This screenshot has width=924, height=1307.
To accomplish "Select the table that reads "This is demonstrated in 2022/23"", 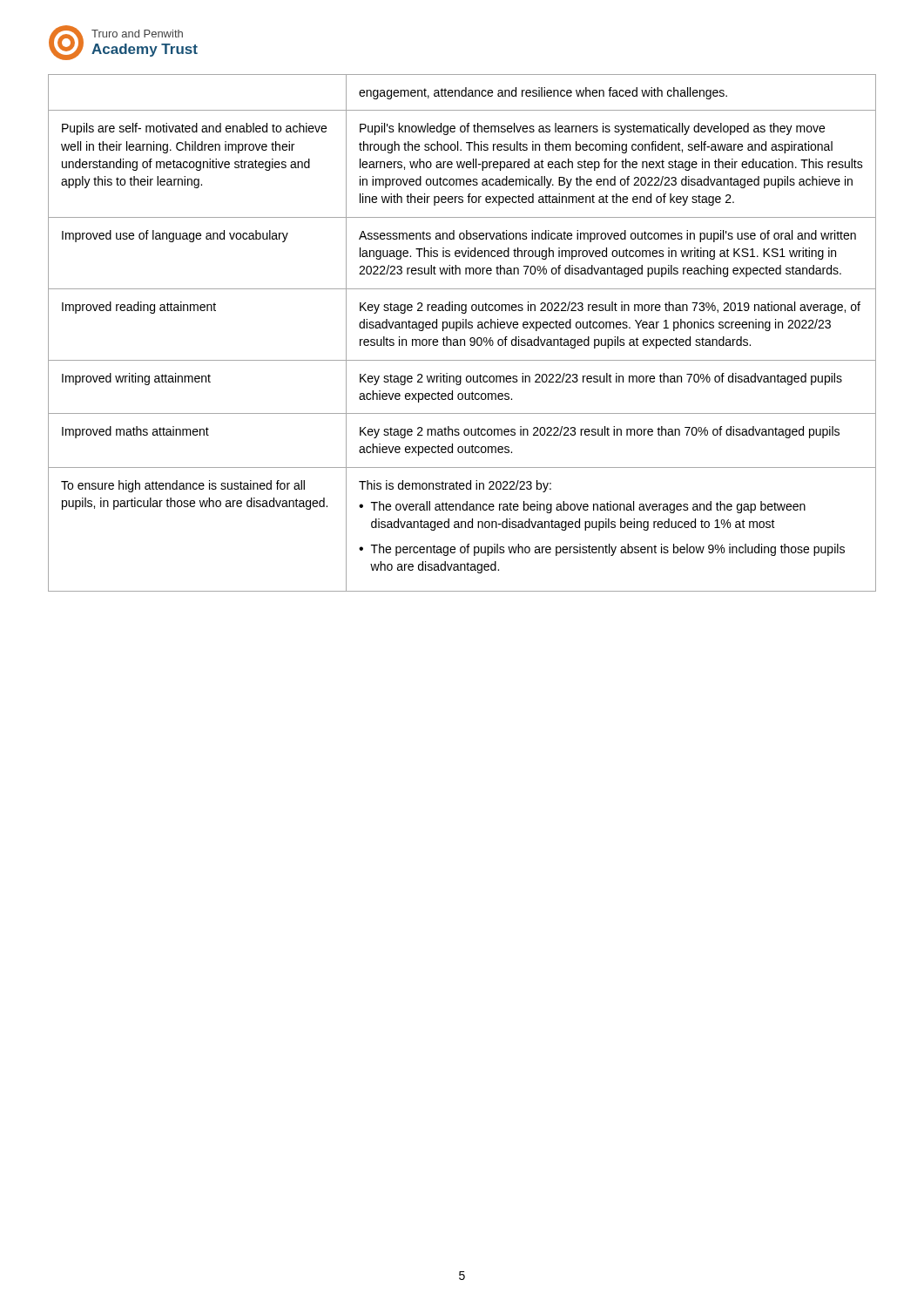I will [462, 333].
